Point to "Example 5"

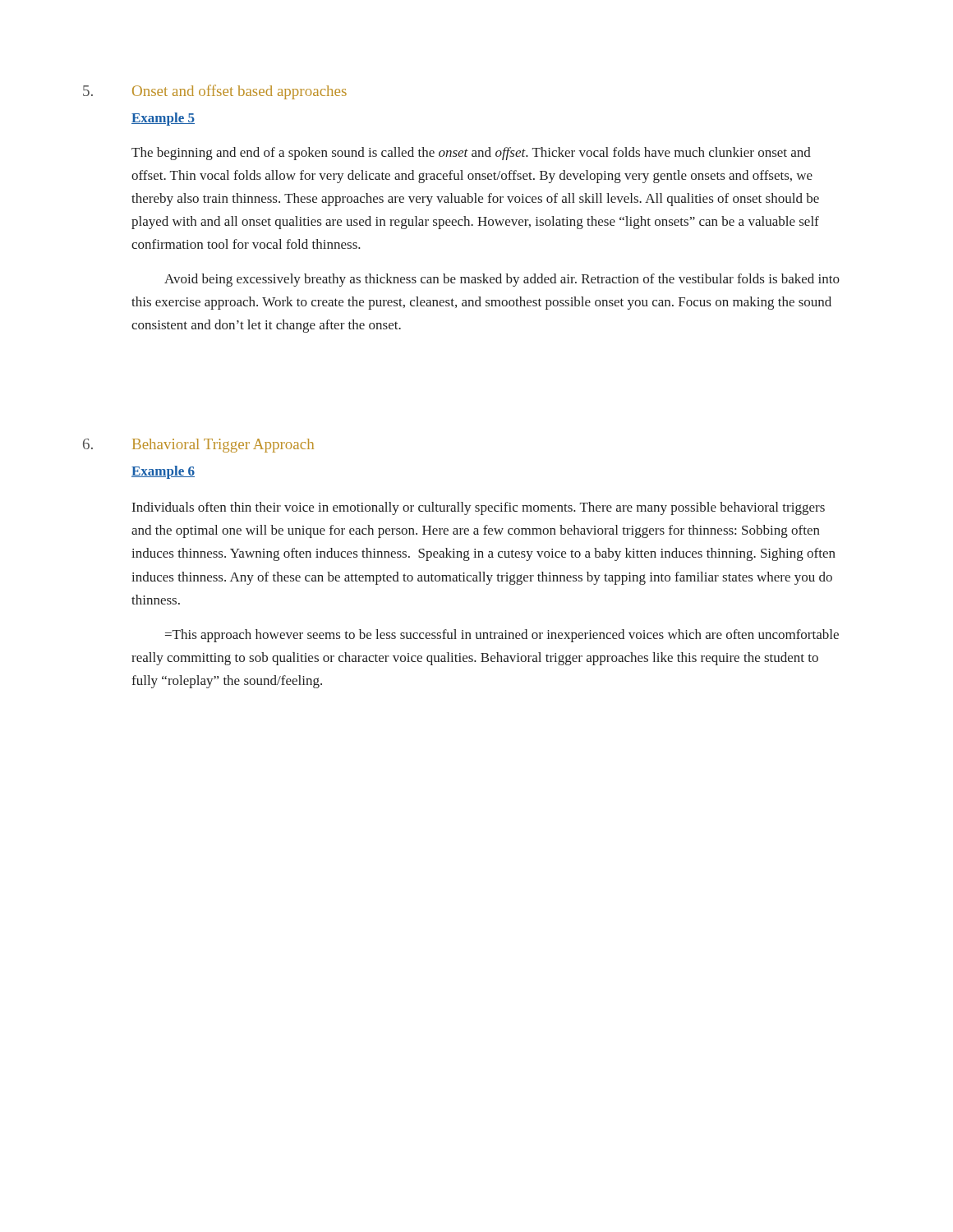pyautogui.click(x=163, y=118)
